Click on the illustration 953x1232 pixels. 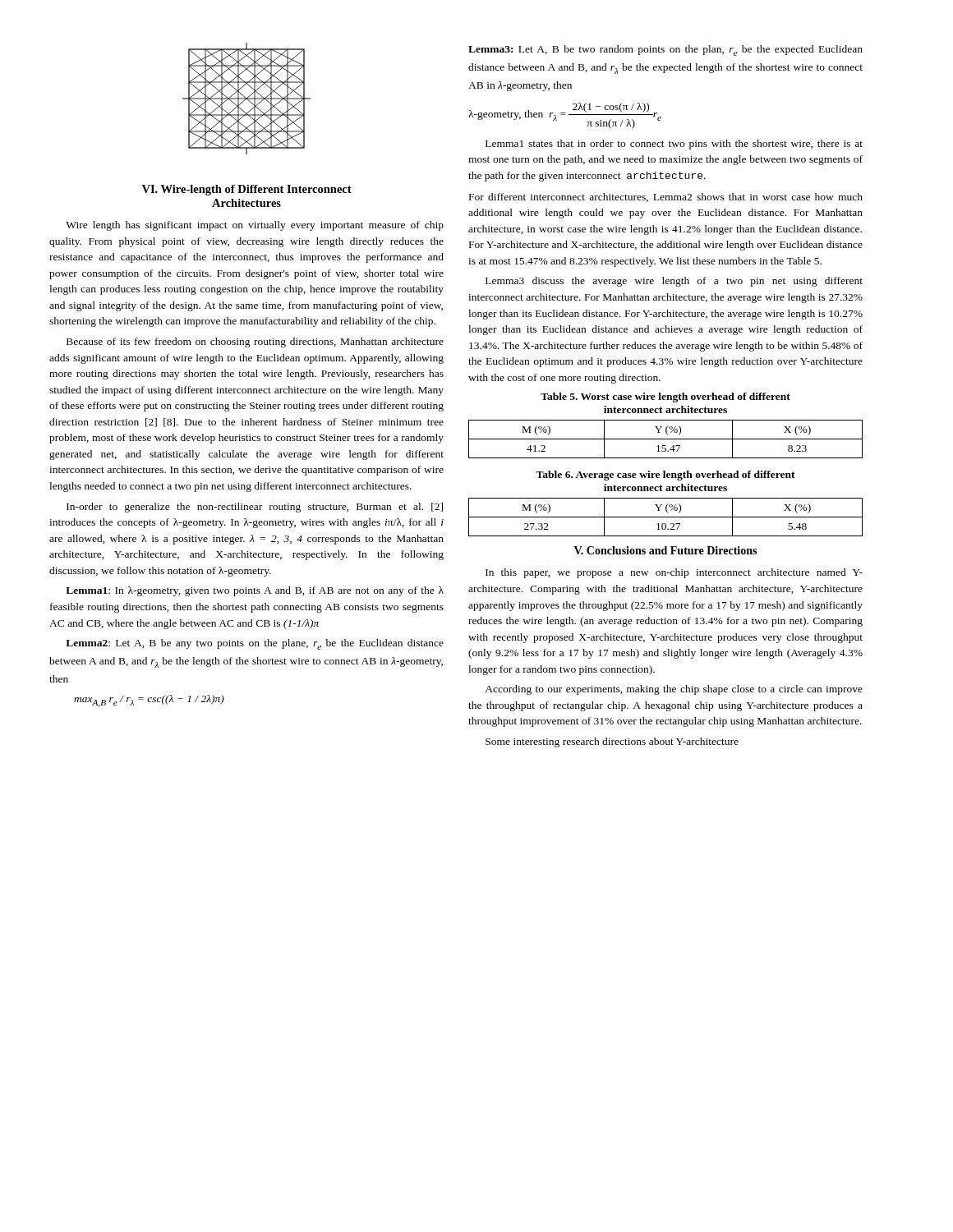pyautogui.click(x=246, y=107)
